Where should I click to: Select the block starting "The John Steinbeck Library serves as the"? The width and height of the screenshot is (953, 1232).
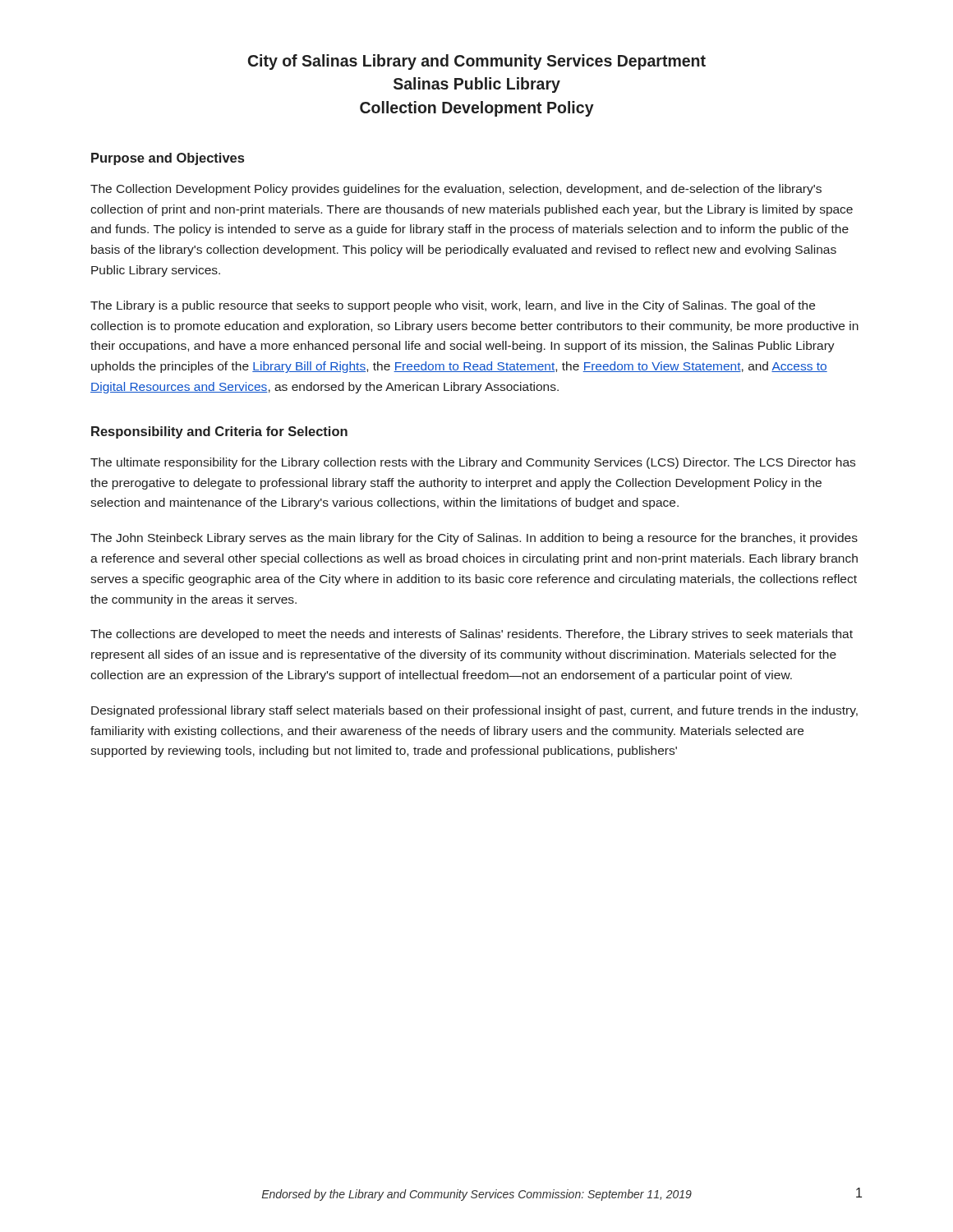pyautogui.click(x=474, y=568)
